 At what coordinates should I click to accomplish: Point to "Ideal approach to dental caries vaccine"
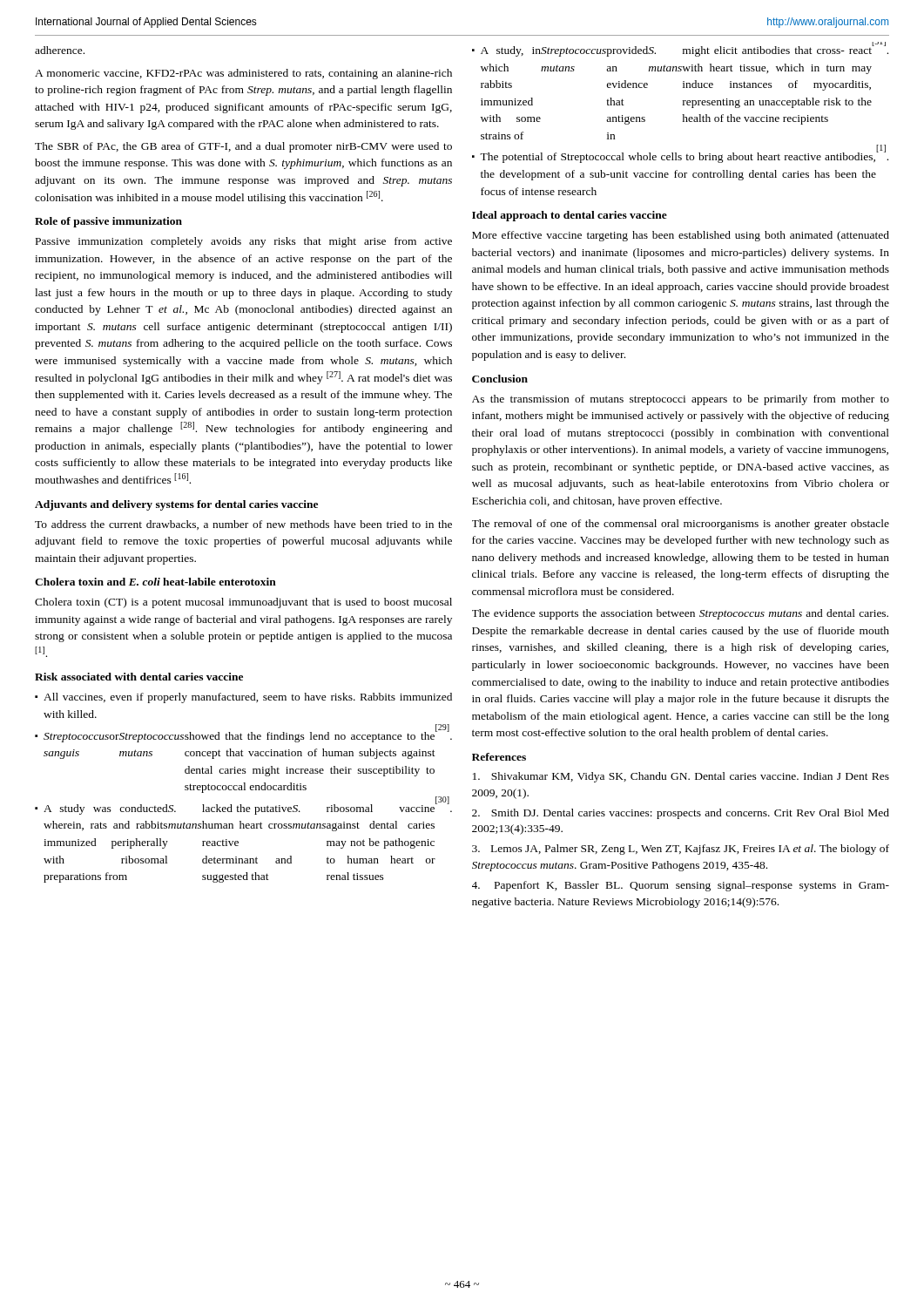coord(569,215)
